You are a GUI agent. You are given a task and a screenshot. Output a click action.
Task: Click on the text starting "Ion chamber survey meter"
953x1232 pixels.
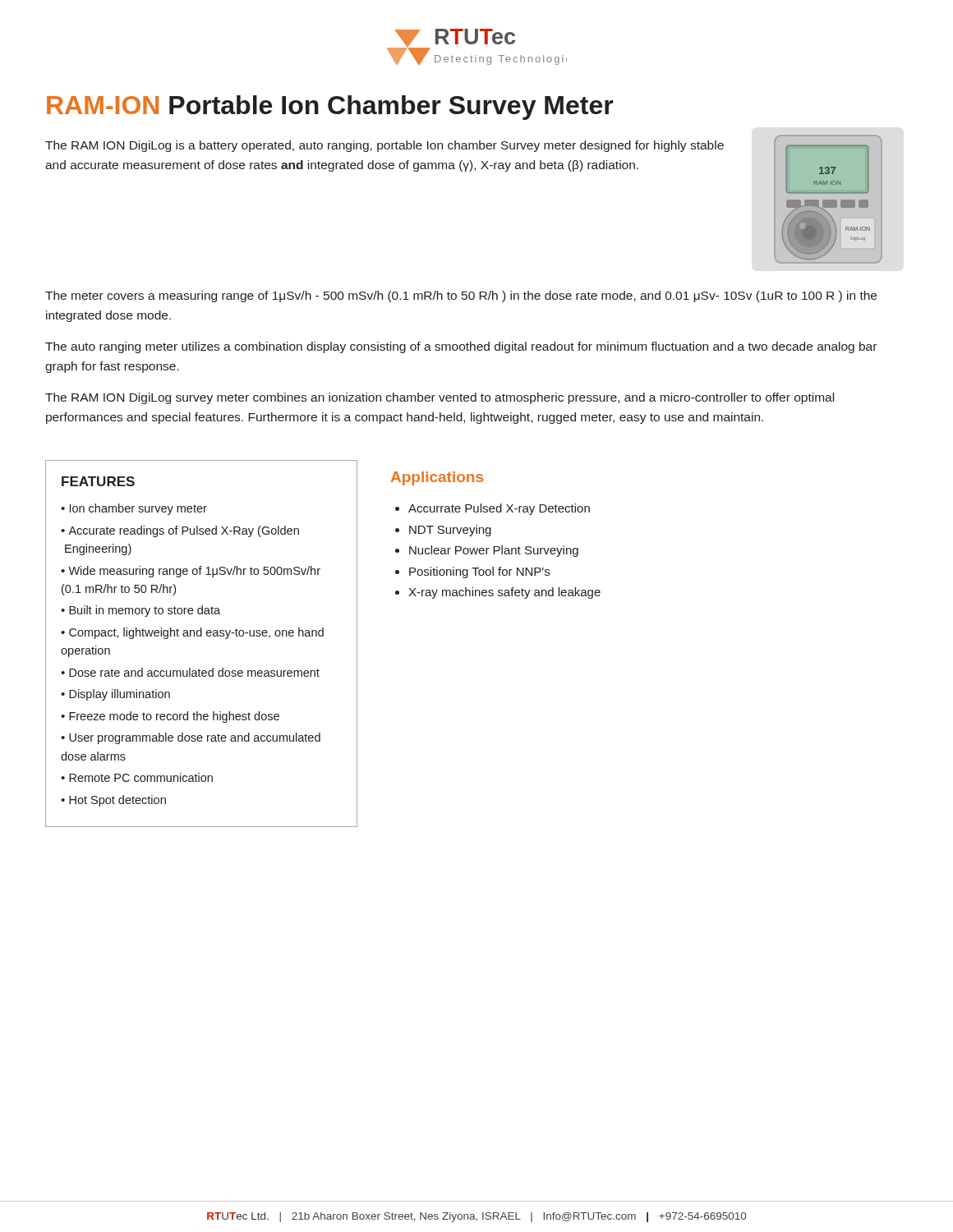138,509
